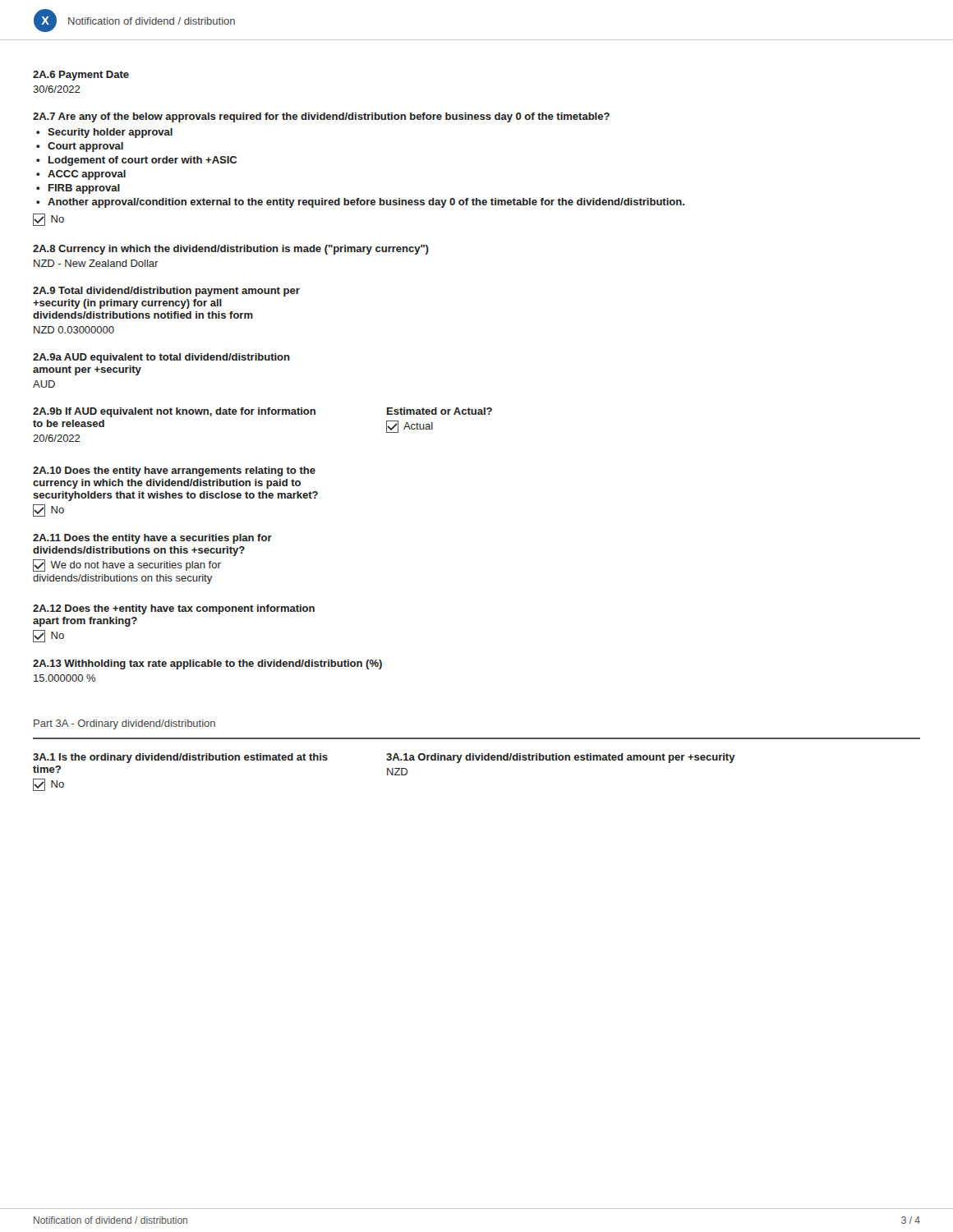Locate the text "Part 3A - Ordinary dividend/distribution"
This screenshot has width=953, height=1232.
point(124,723)
